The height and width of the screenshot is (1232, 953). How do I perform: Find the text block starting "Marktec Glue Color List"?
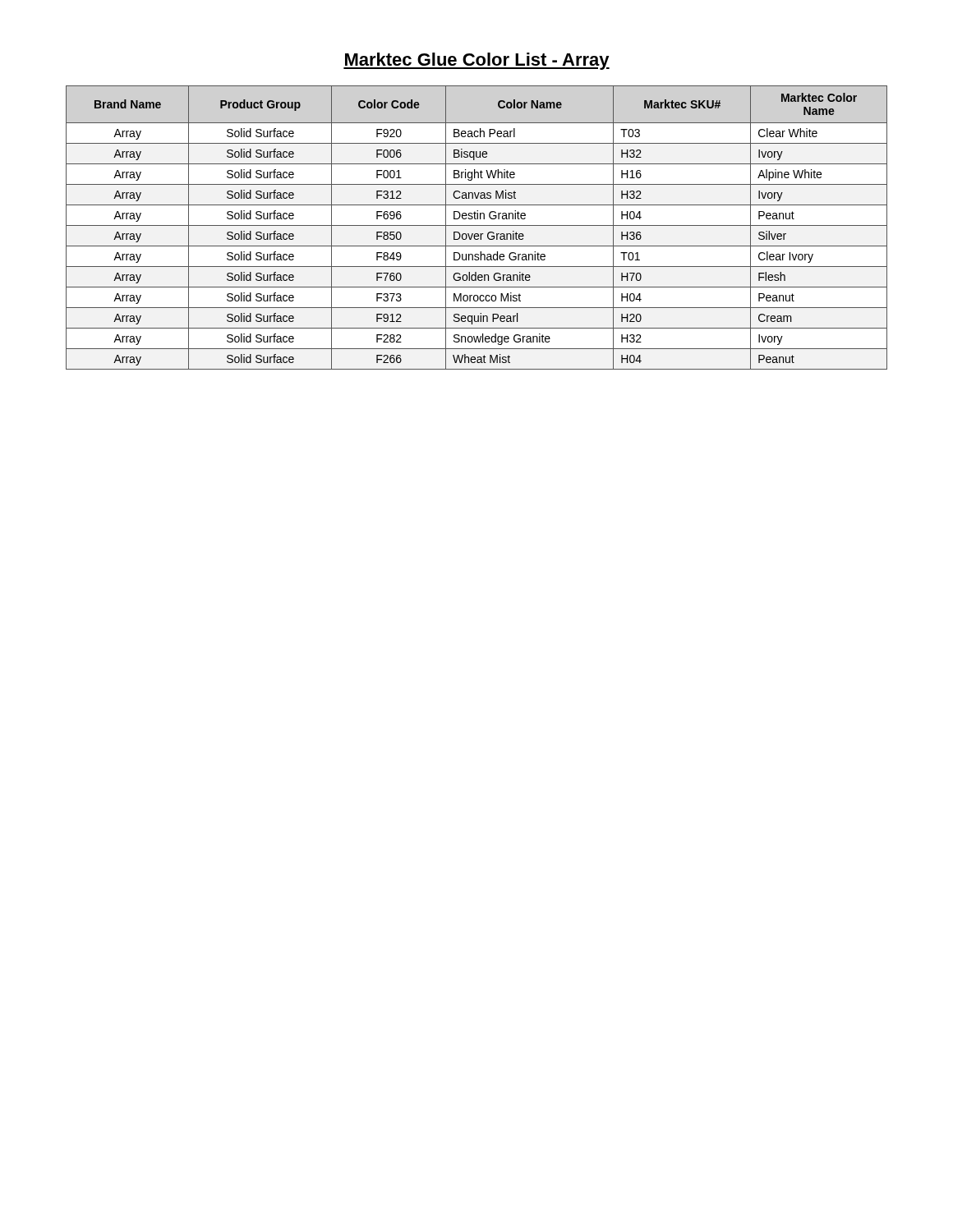[476, 60]
